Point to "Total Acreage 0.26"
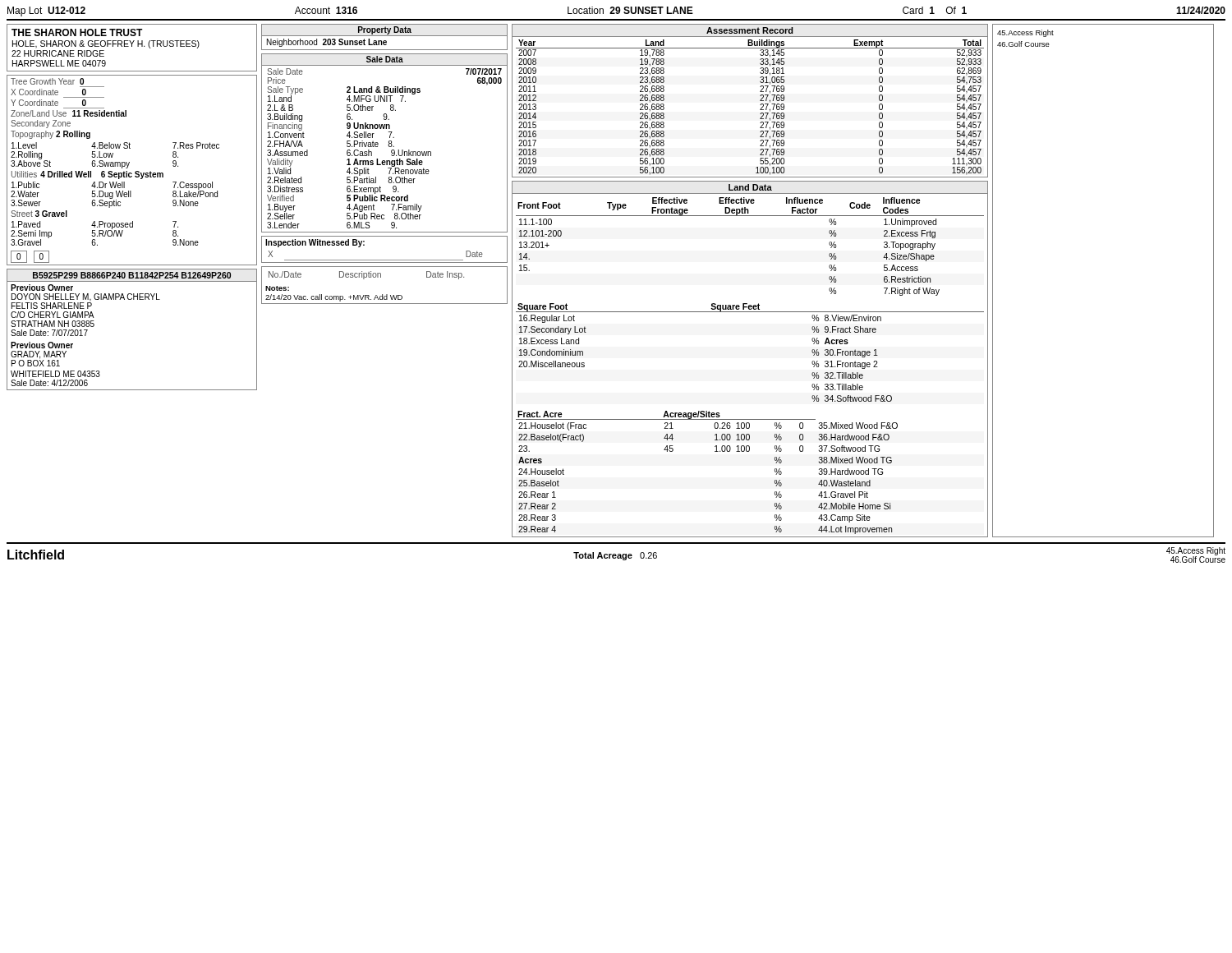The image size is (1232, 953). (x=616, y=555)
